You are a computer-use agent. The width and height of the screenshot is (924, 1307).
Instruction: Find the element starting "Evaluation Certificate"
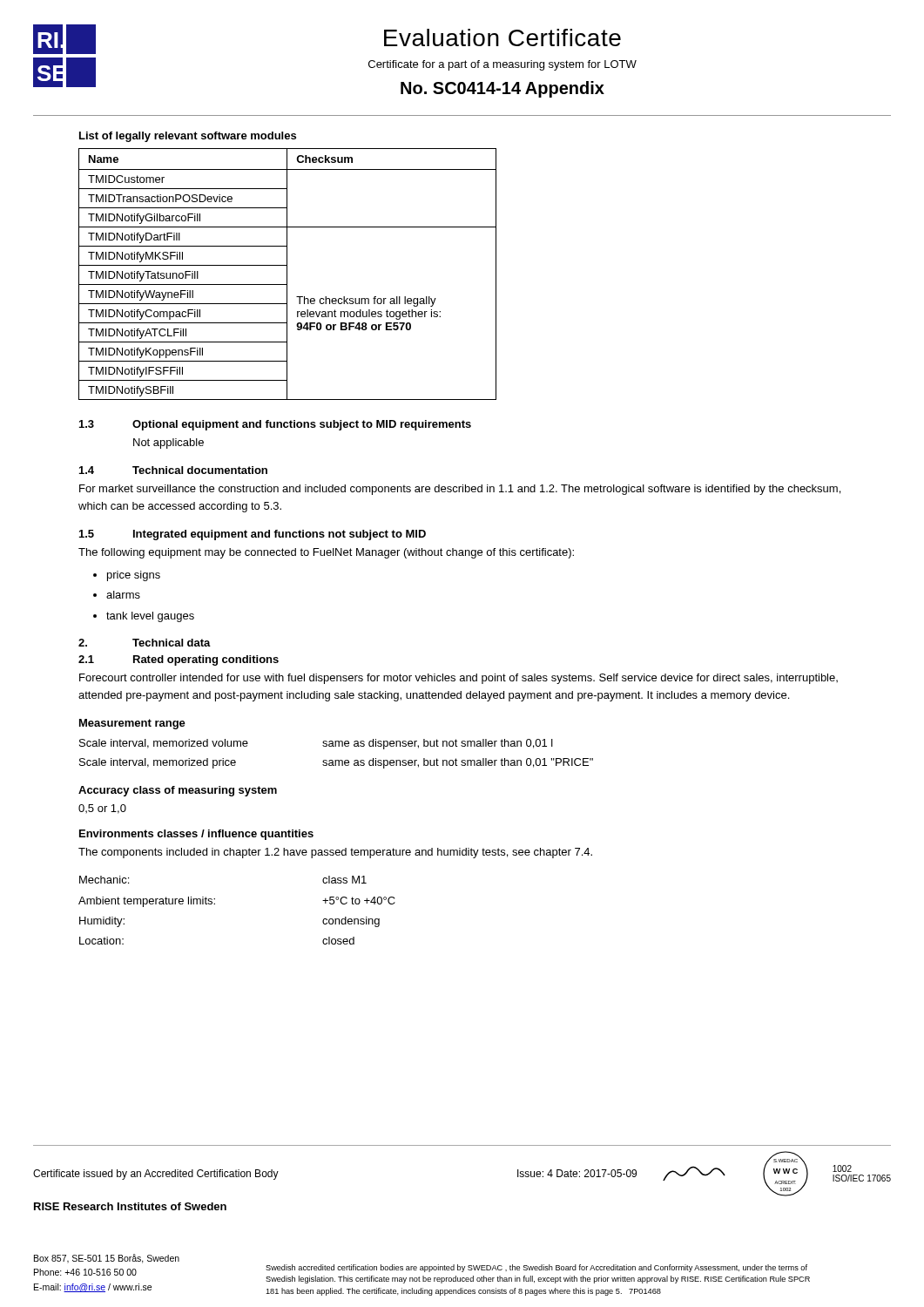pyautogui.click(x=502, y=38)
